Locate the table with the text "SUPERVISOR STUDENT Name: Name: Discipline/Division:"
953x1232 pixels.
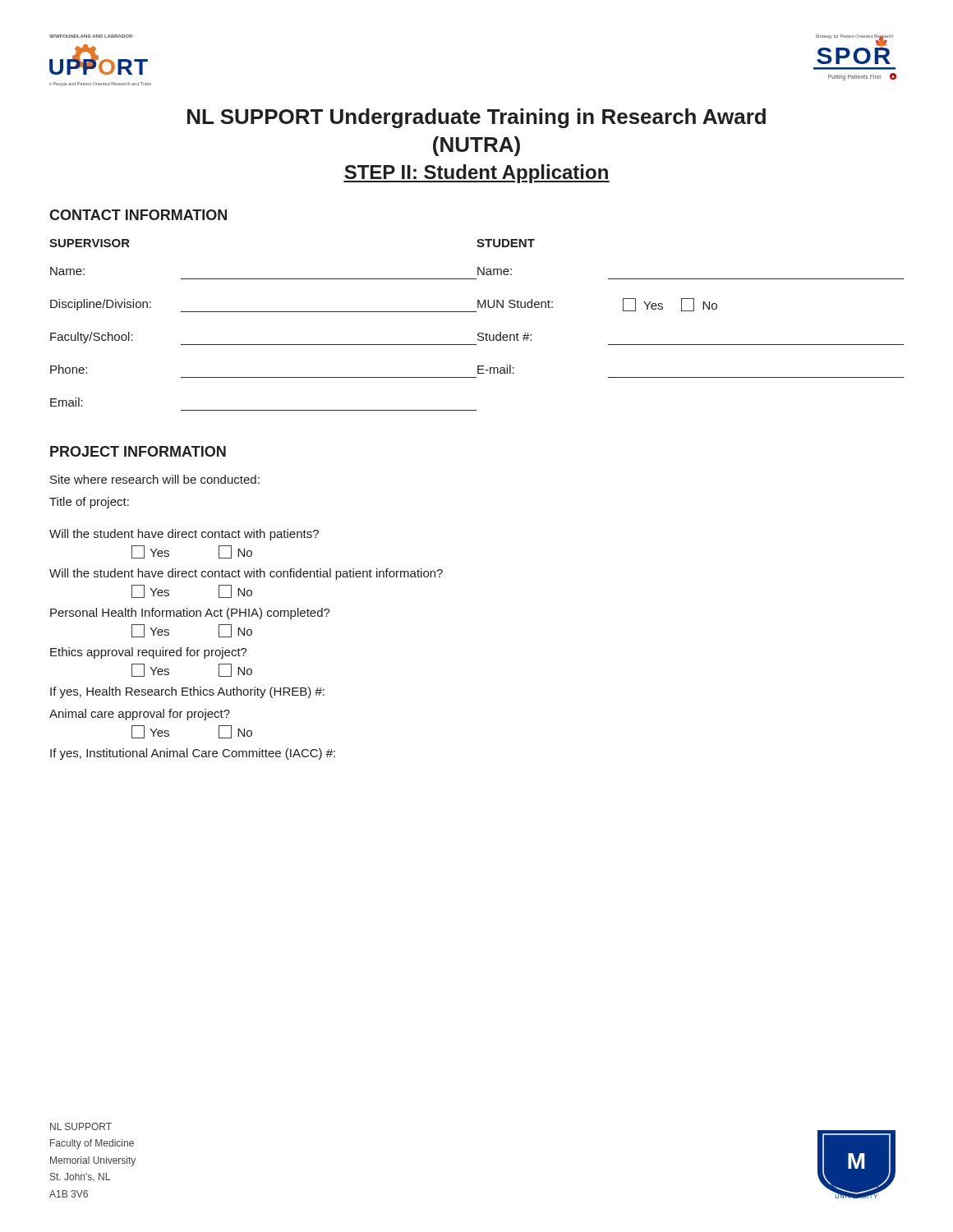[x=476, y=327]
